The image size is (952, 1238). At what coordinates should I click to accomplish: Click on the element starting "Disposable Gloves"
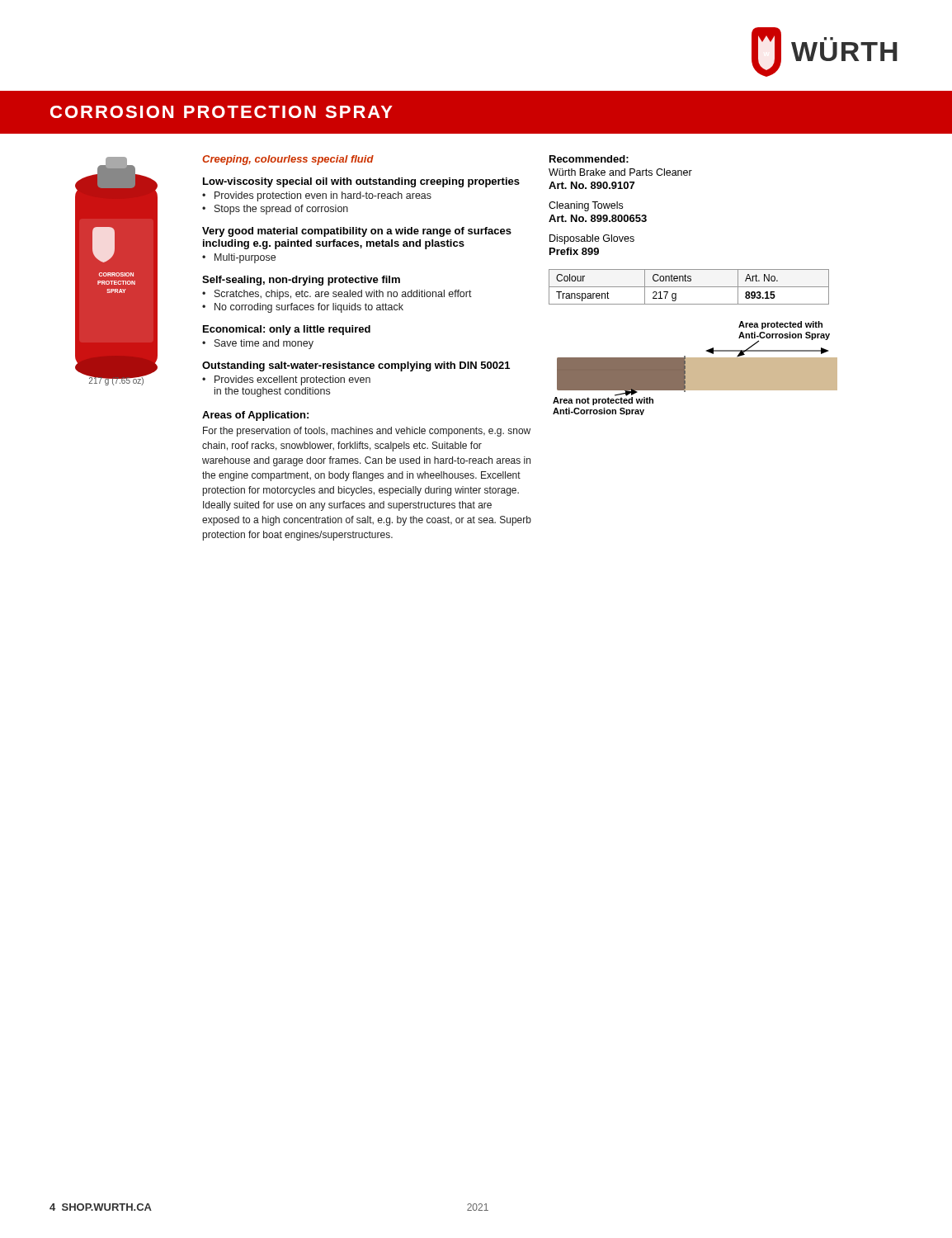point(592,239)
